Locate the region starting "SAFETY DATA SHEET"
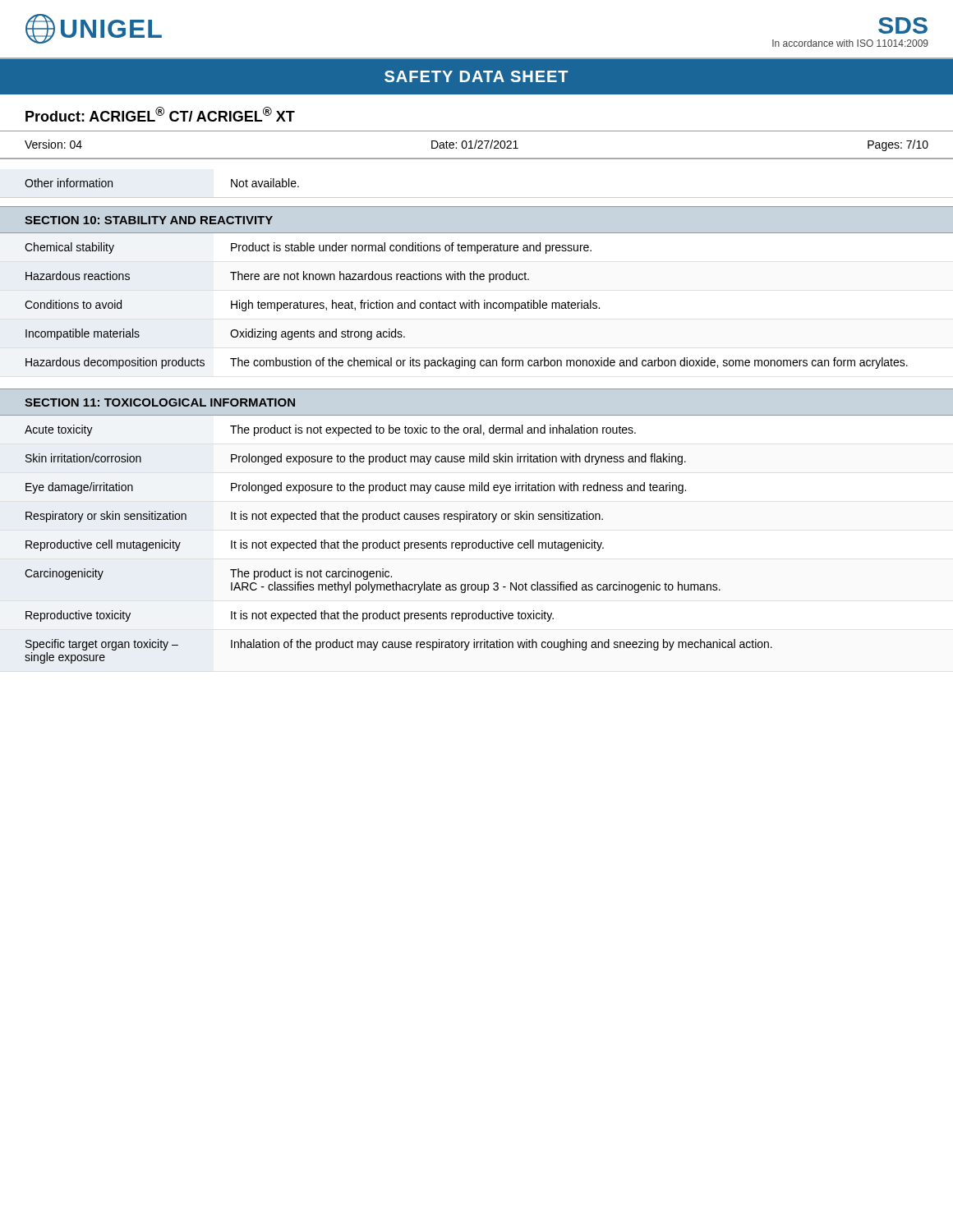953x1232 pixels. (x=476, y=76)
